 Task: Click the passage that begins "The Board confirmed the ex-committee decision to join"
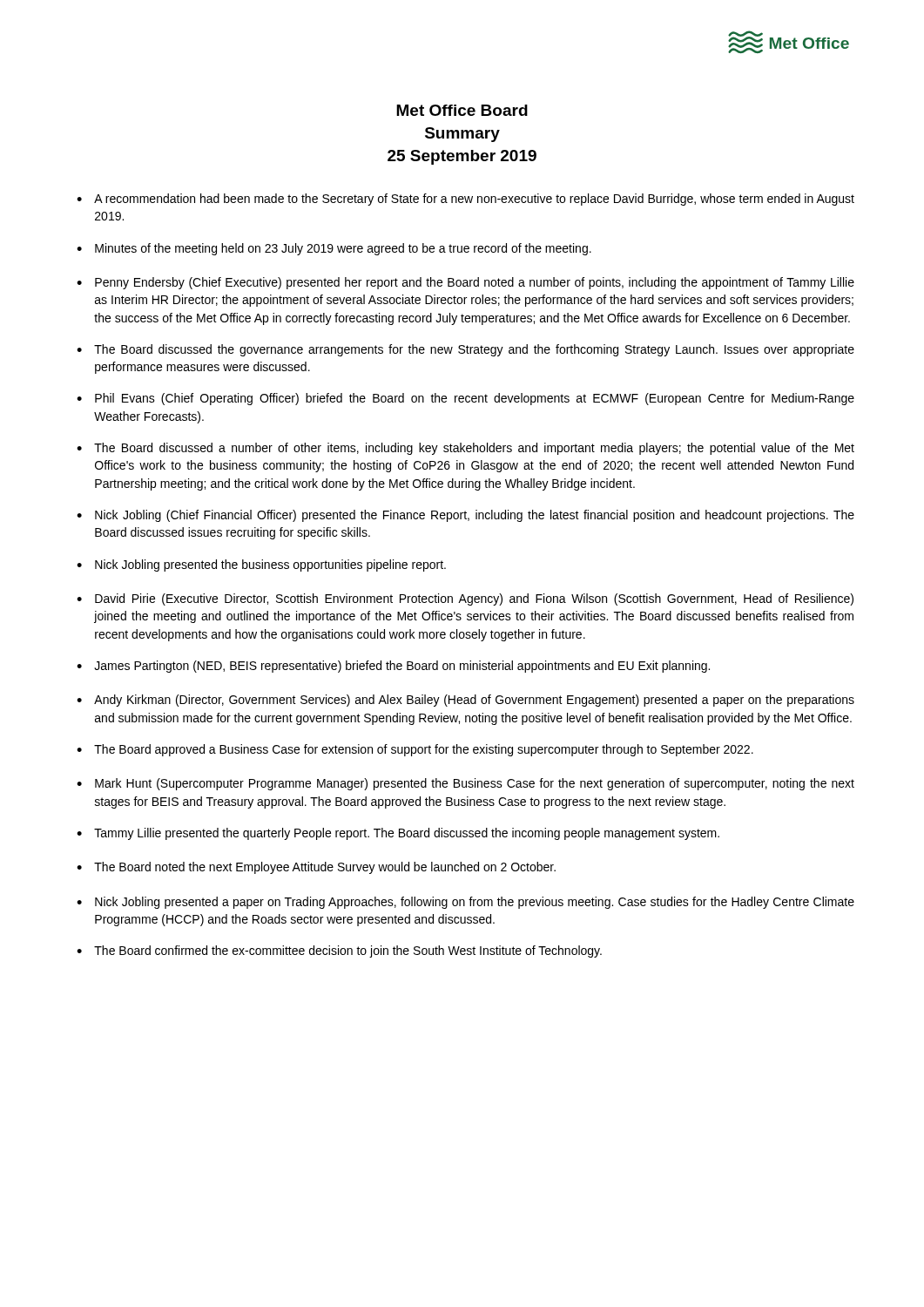pos(474,951)
